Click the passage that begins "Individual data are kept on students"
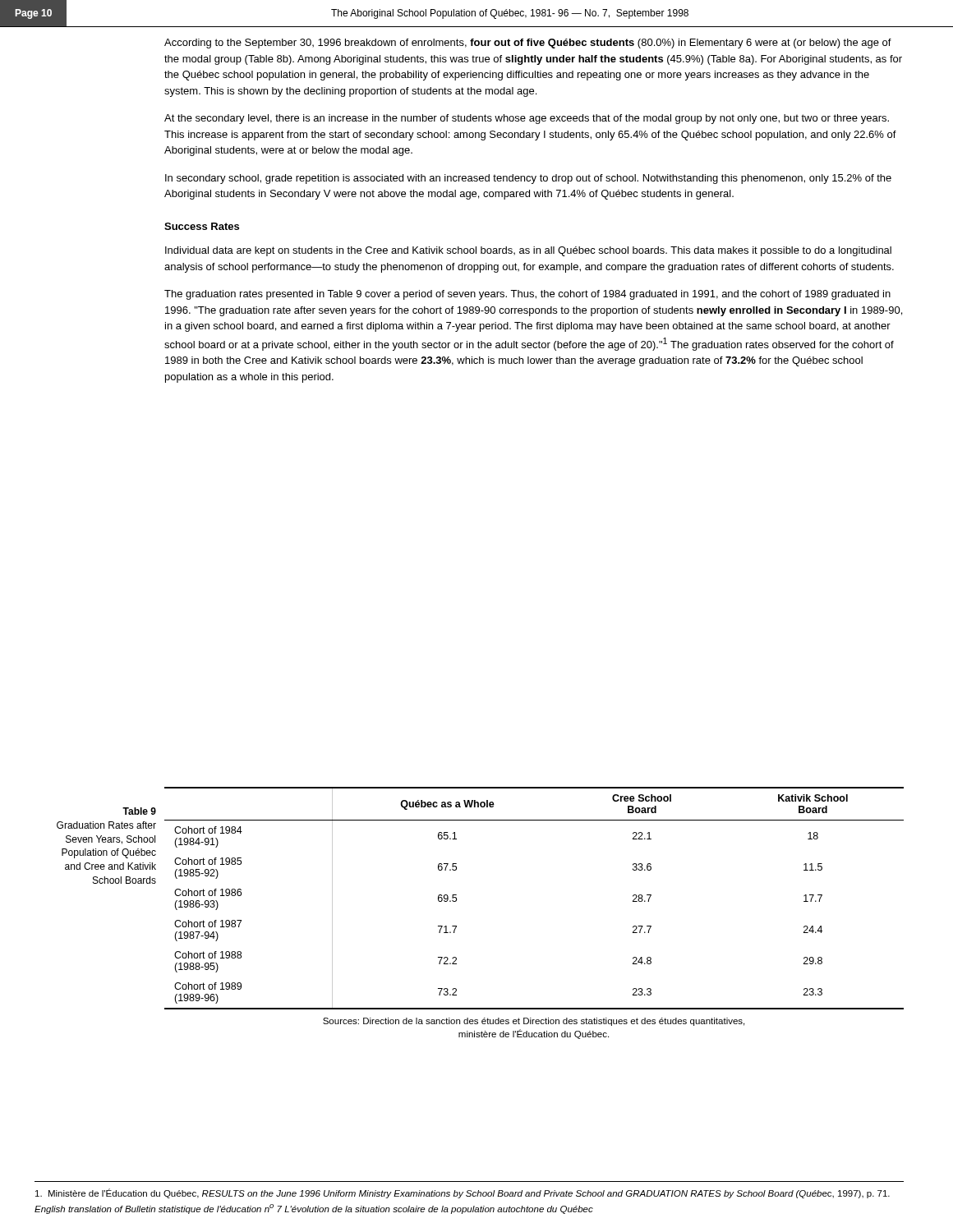The image size is (953, 1232). (x=529, y=258)
